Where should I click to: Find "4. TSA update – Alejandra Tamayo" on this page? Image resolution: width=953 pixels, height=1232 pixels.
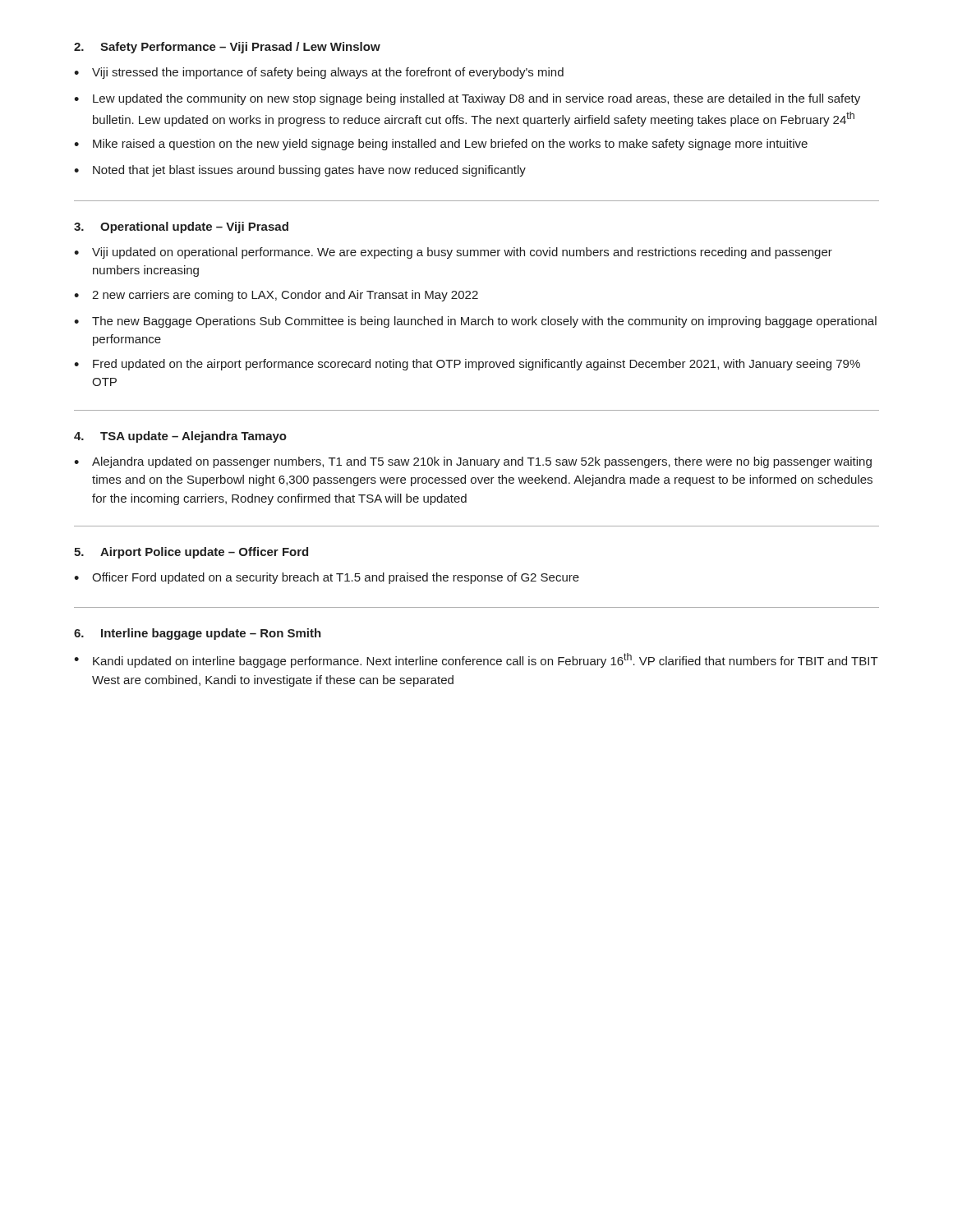pyautogui.click(x=180, y=436)
